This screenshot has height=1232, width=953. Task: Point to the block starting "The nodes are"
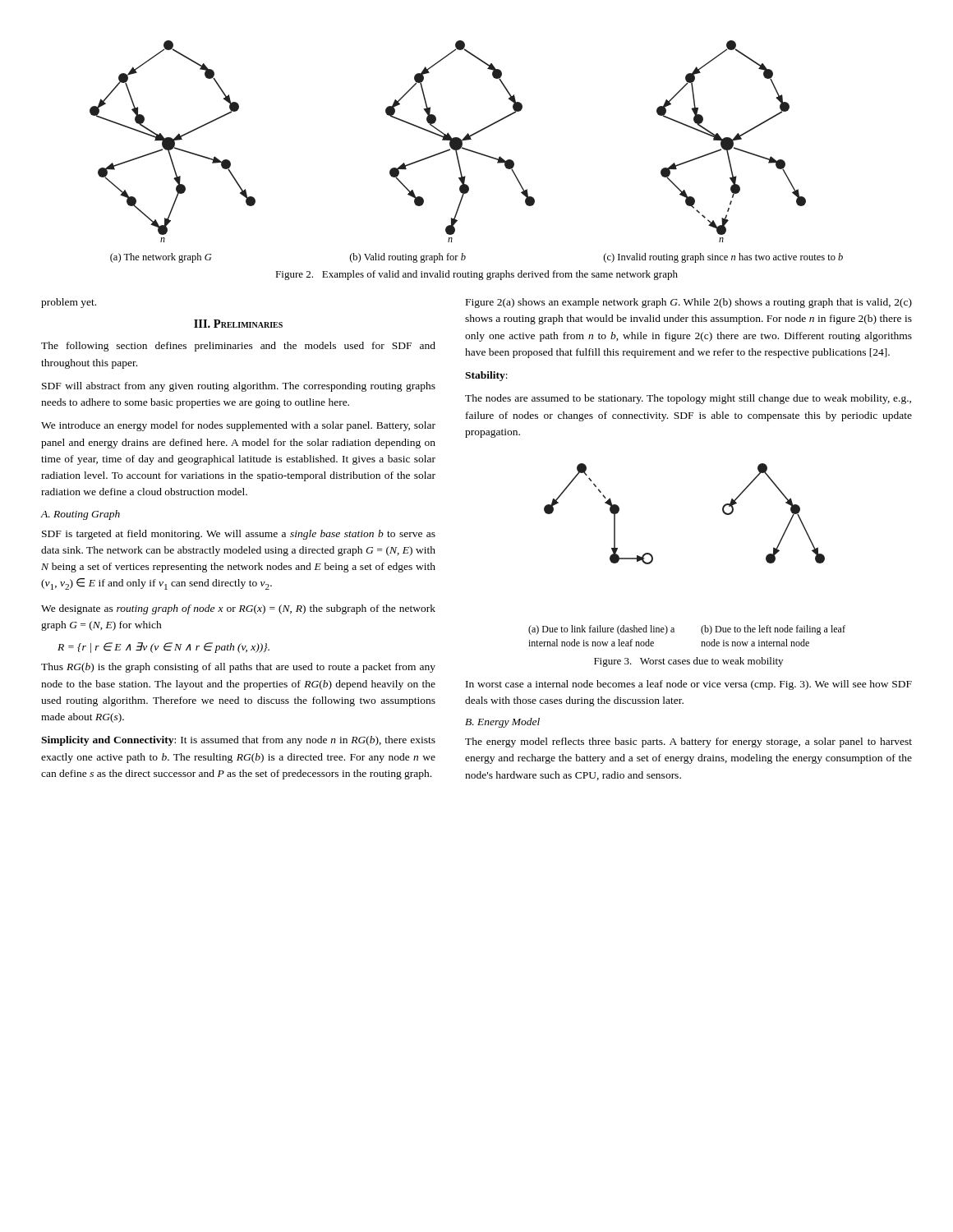coord(688,415)
